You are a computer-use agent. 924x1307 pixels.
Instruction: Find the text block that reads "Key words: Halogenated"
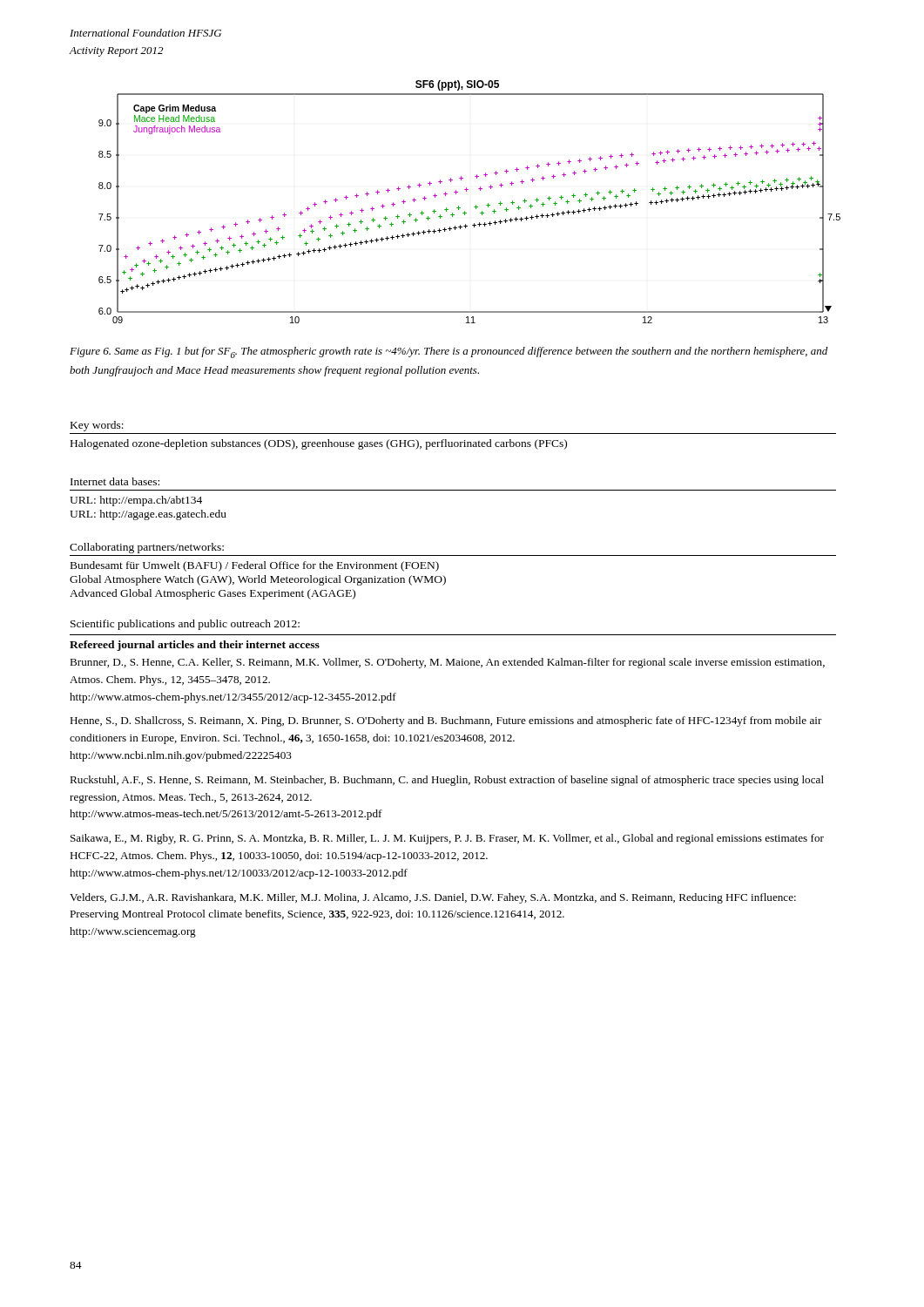453,434
